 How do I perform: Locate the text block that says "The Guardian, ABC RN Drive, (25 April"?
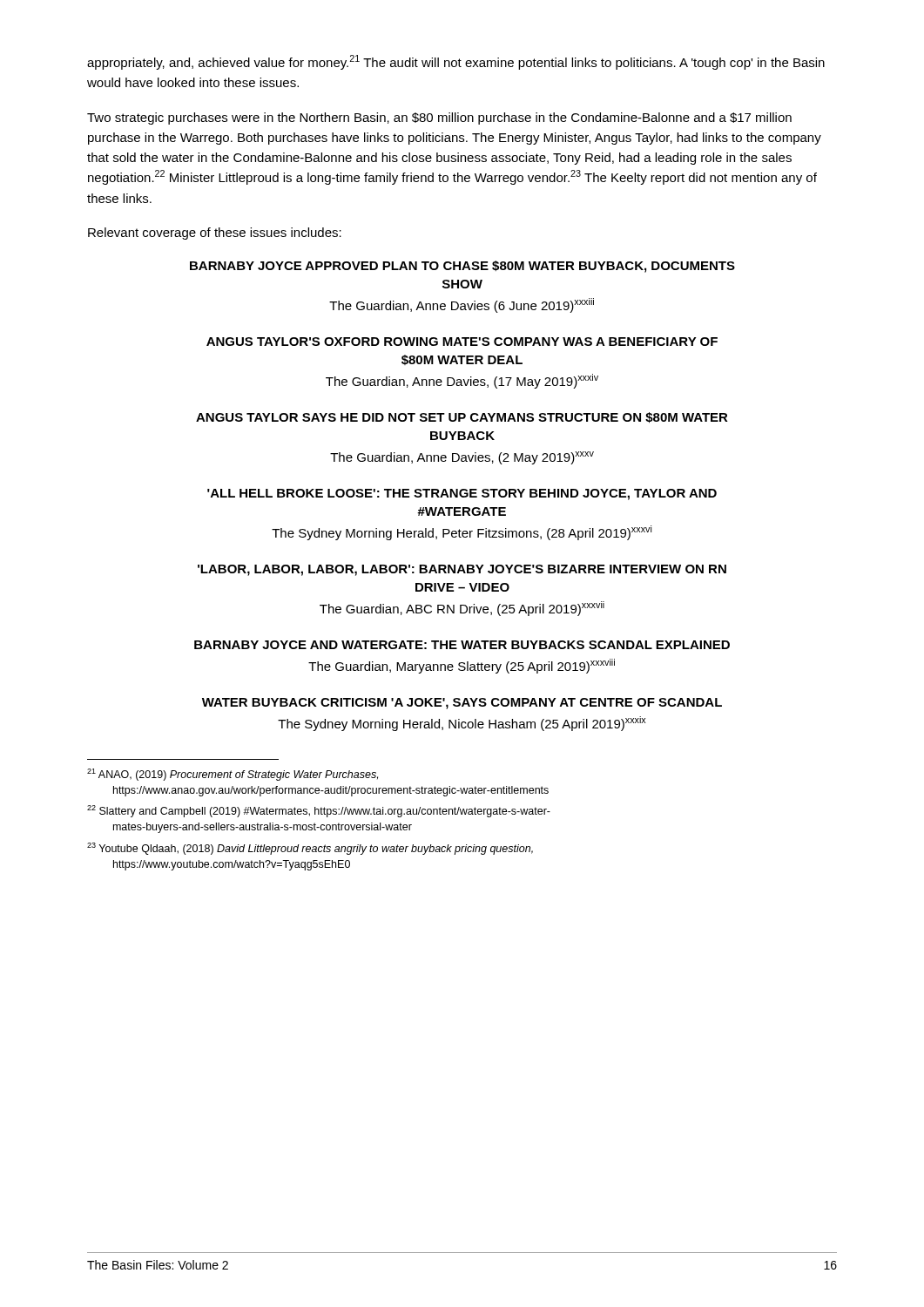point(462,608)
